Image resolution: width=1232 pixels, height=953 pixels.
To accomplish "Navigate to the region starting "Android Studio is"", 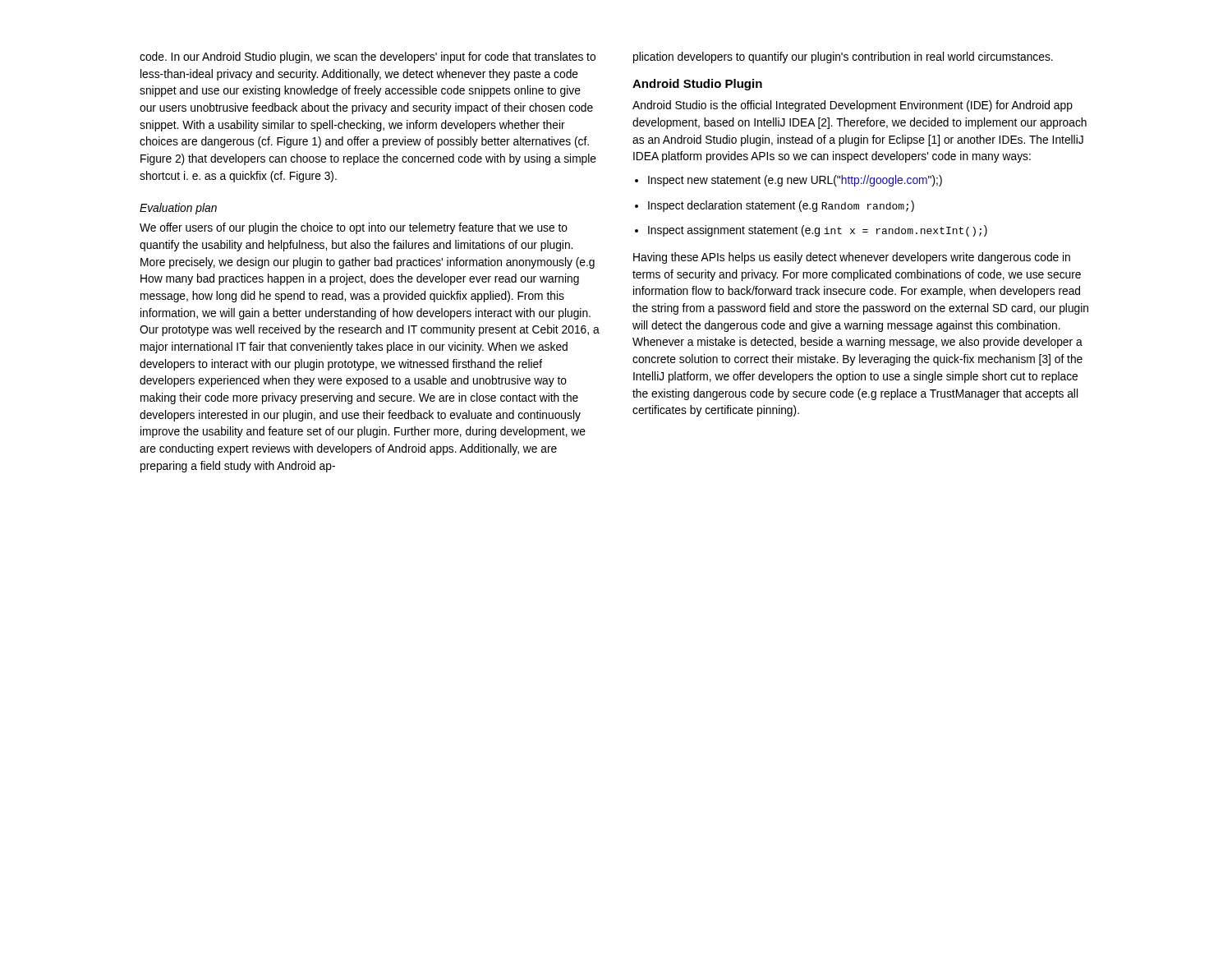I will coord(862,132).
